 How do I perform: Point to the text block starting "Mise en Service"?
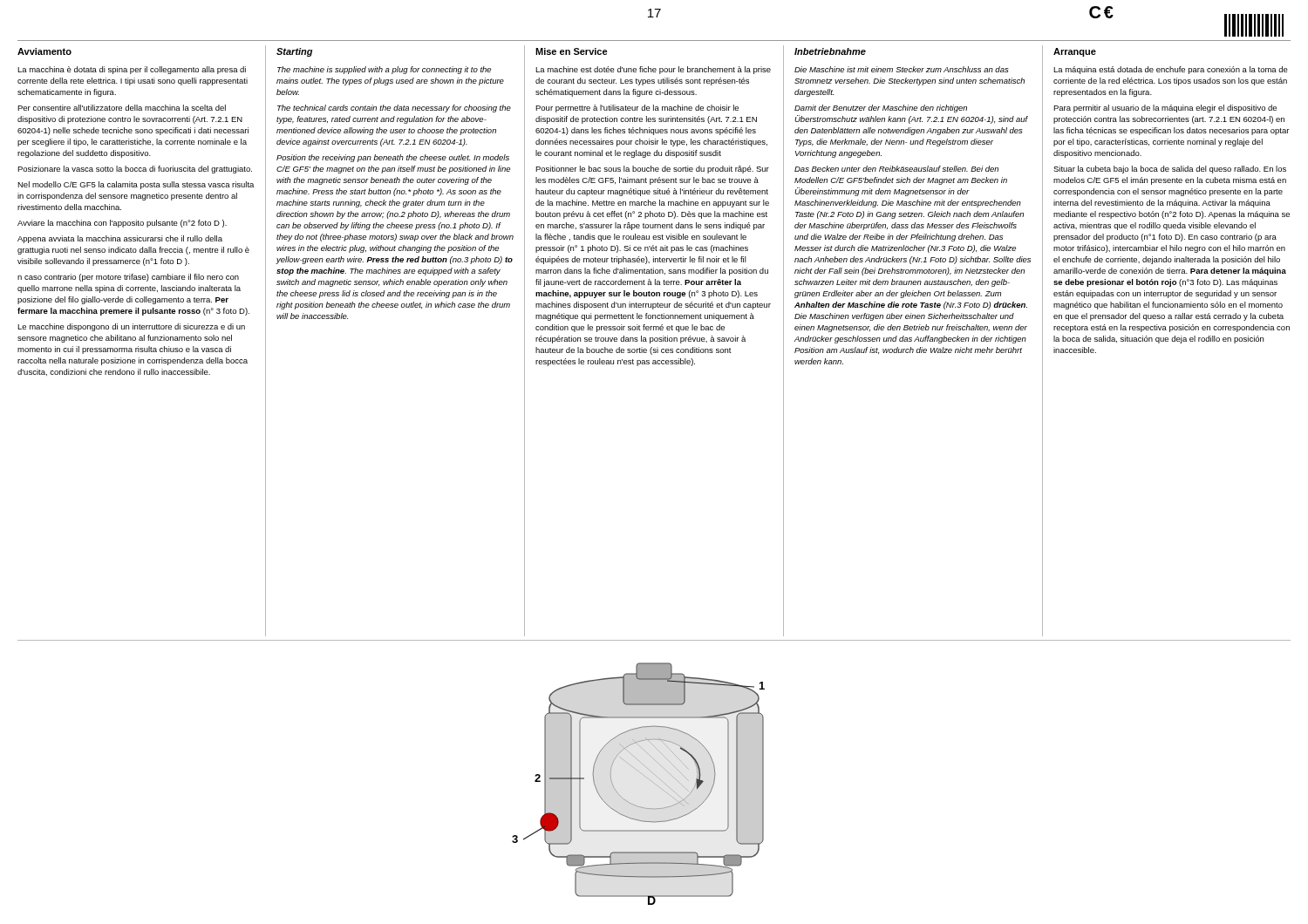pyautogui.click(x=571, y=51)
